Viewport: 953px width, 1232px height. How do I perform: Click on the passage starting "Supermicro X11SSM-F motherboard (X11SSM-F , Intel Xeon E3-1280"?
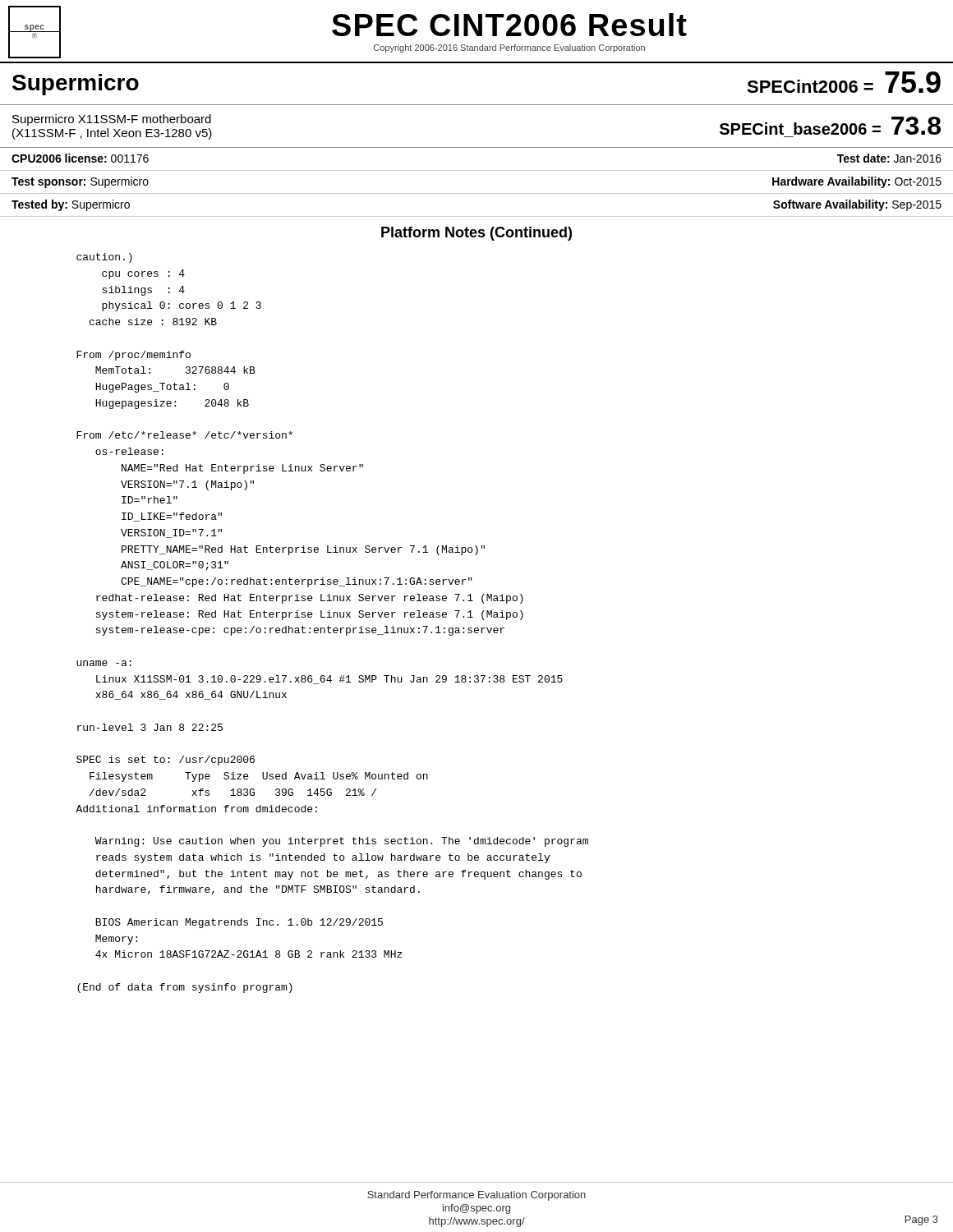click(x=114, y=129)
